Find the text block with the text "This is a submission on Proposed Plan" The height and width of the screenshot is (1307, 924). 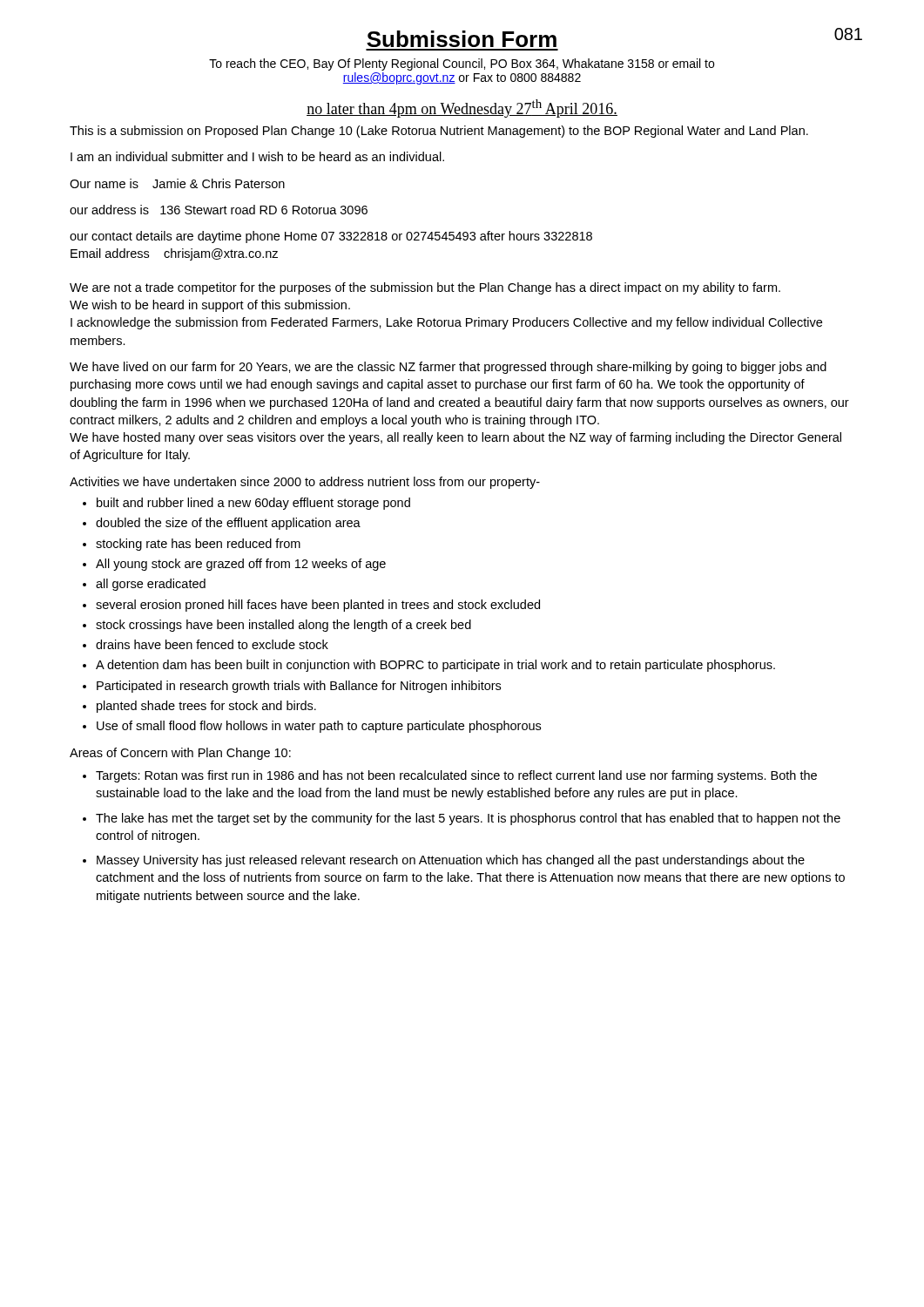(x=439, y=131)
